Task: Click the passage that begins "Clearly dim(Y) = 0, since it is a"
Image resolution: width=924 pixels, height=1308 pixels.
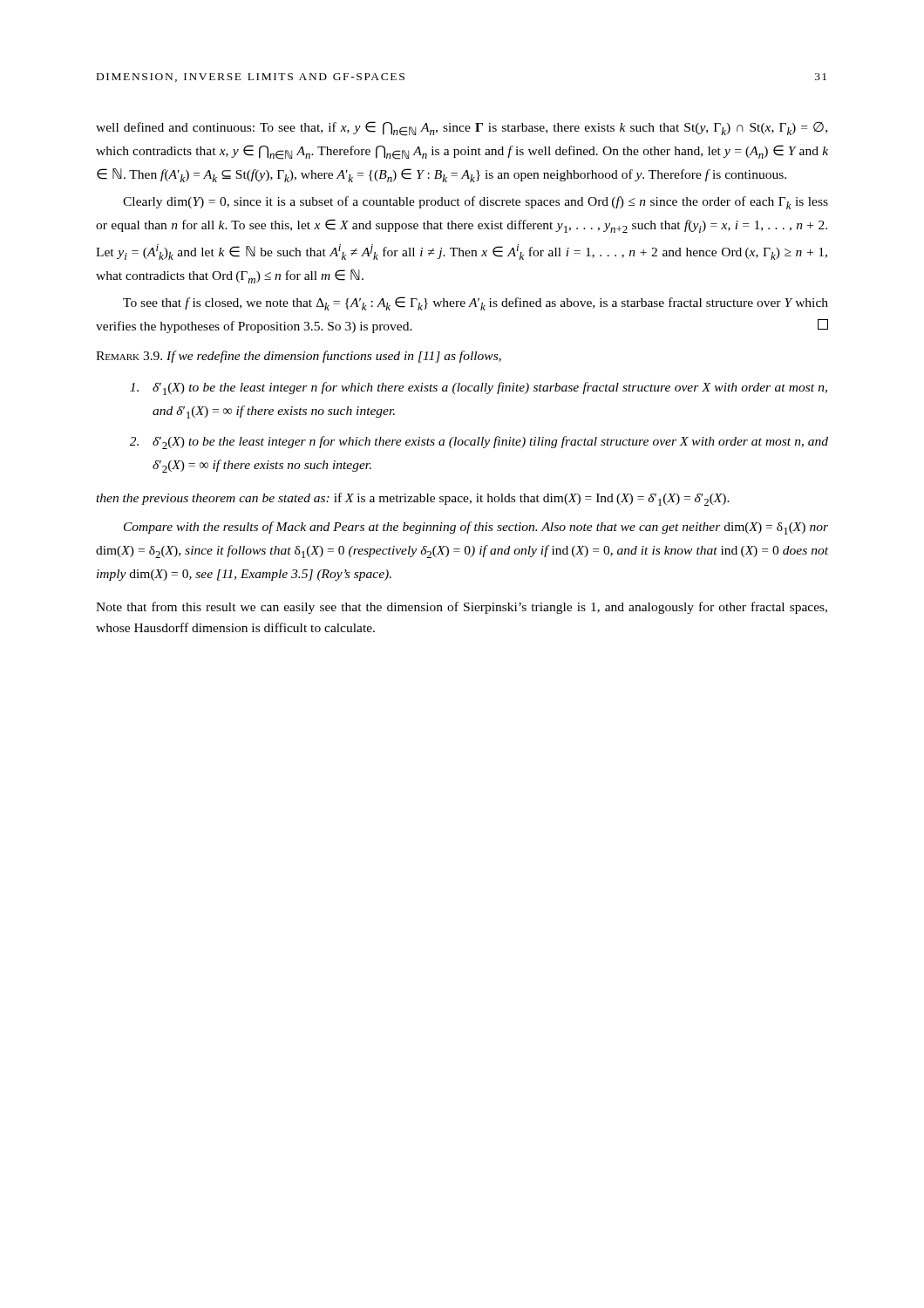Action: tap(462, 240)
